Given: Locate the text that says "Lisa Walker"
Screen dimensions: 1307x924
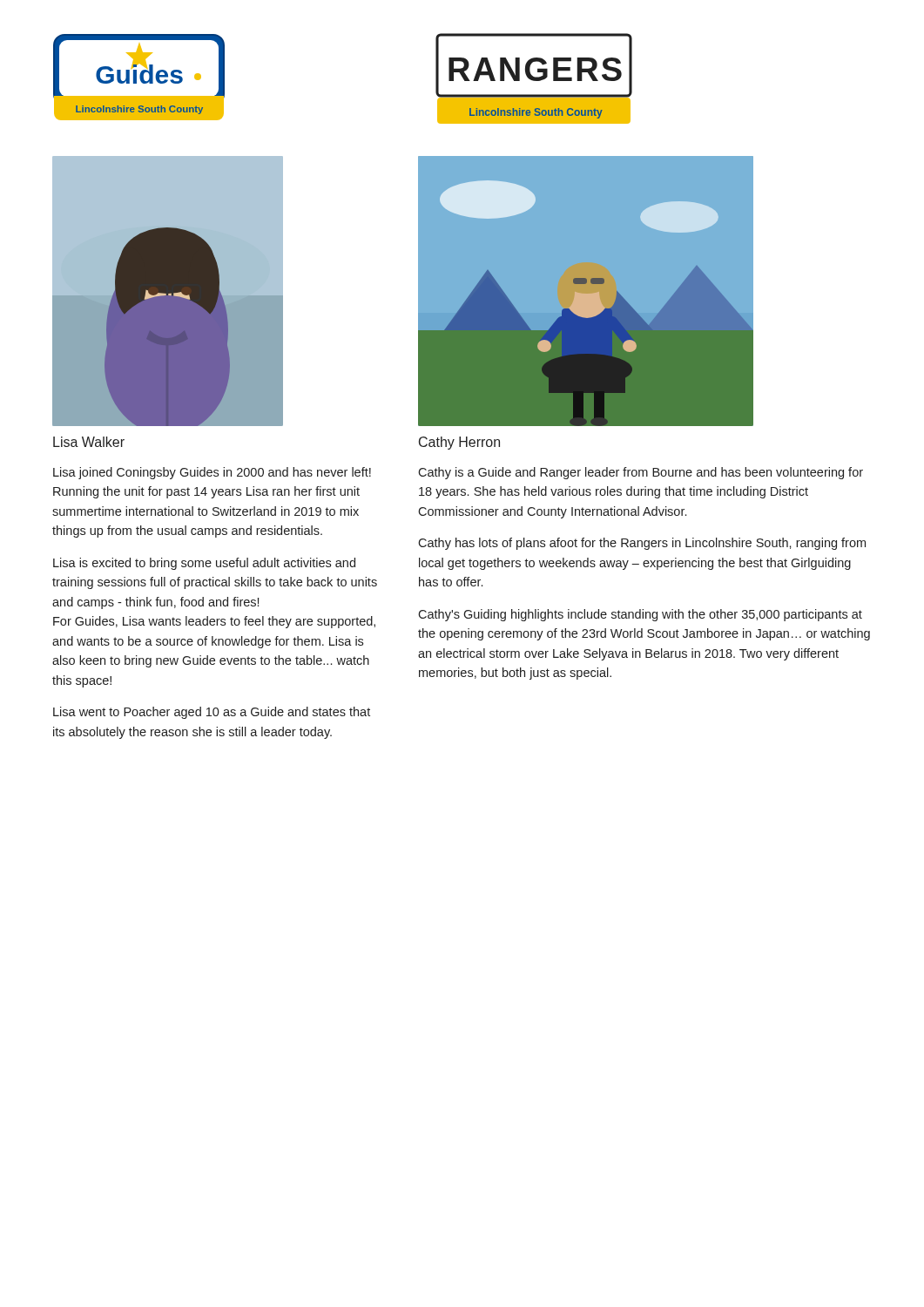Looking at the screenshot, I should coord(88,442).
